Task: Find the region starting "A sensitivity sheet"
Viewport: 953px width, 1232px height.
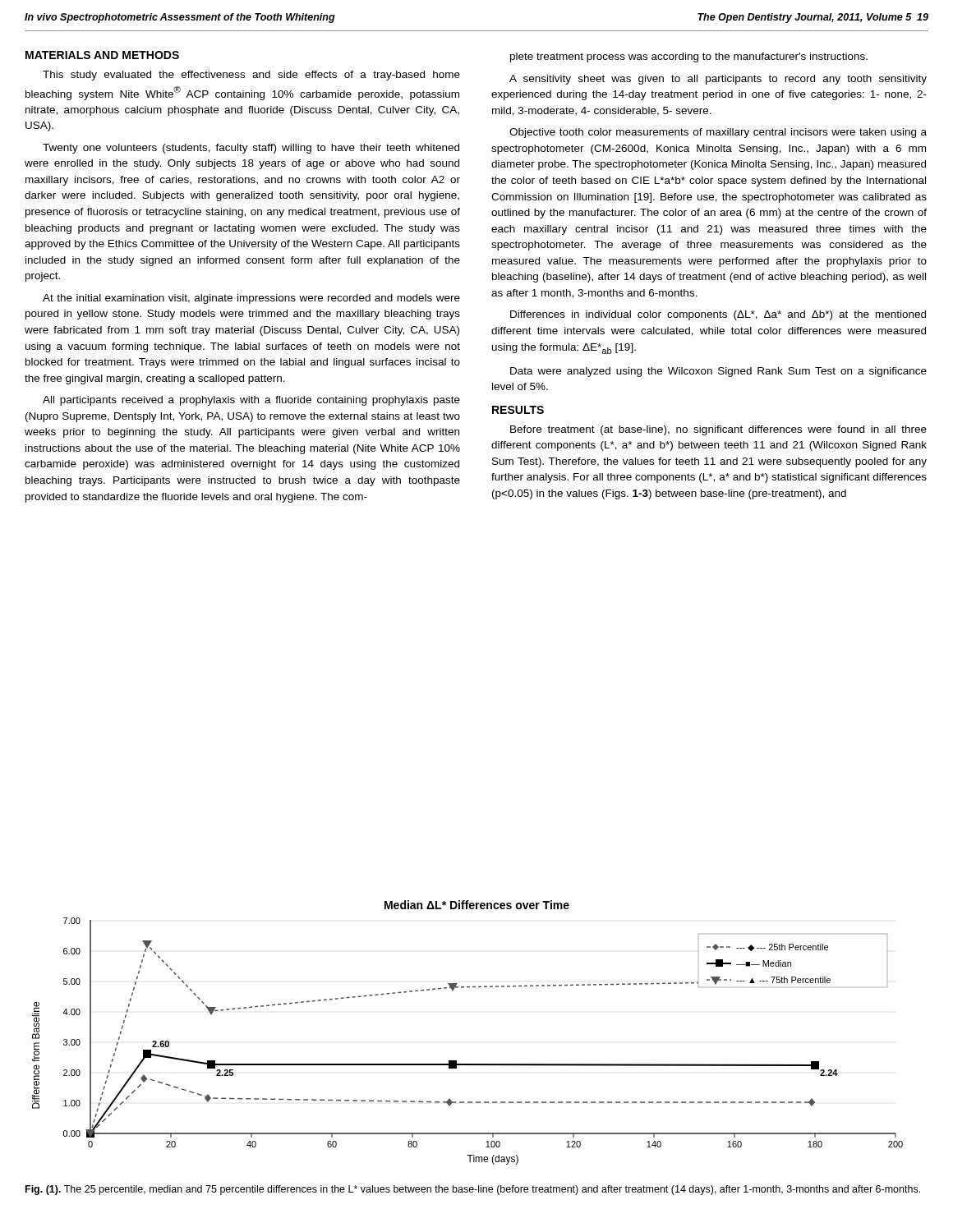Action: (709, 94)
